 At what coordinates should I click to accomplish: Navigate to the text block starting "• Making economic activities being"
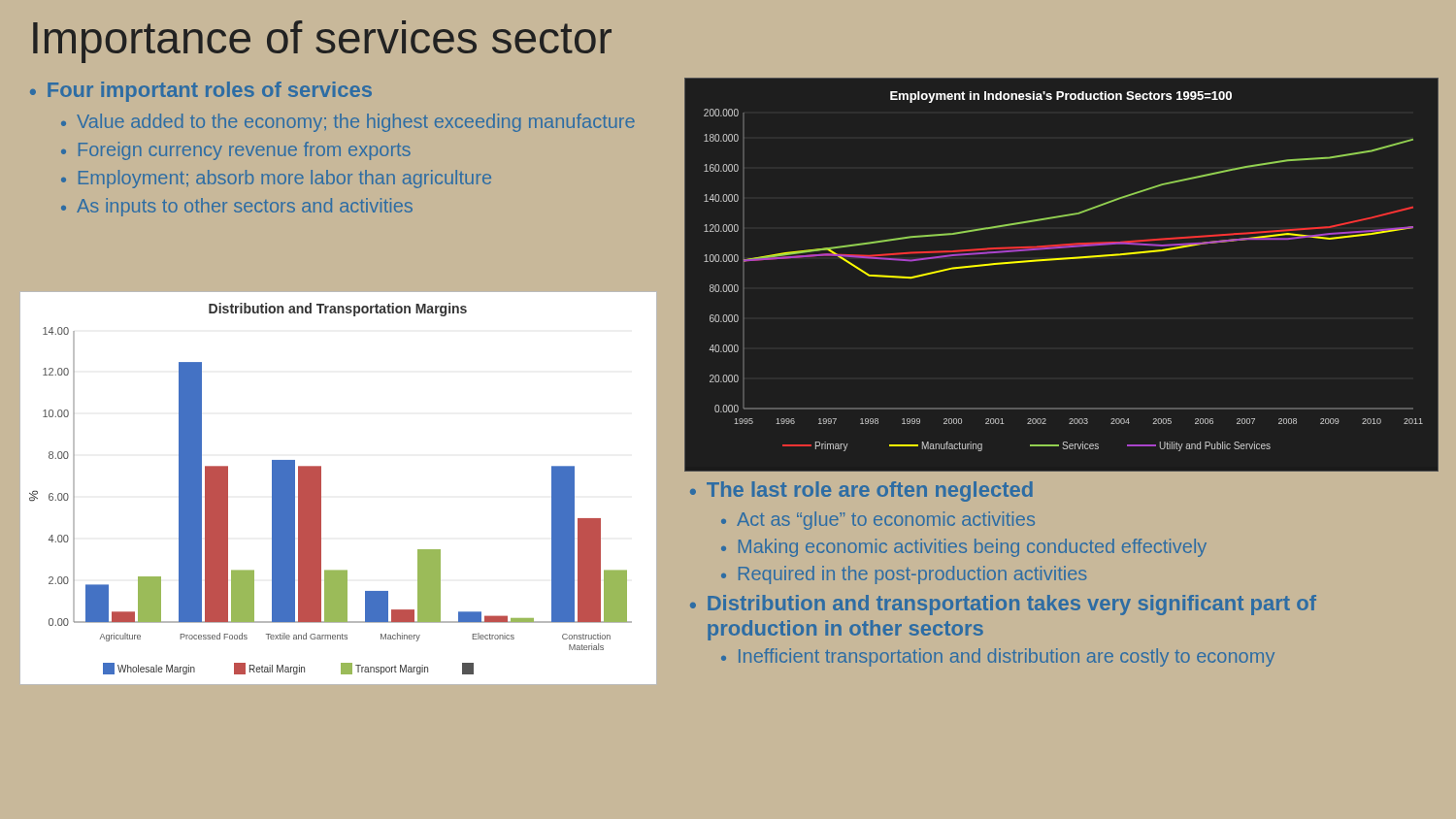[964, 548]
